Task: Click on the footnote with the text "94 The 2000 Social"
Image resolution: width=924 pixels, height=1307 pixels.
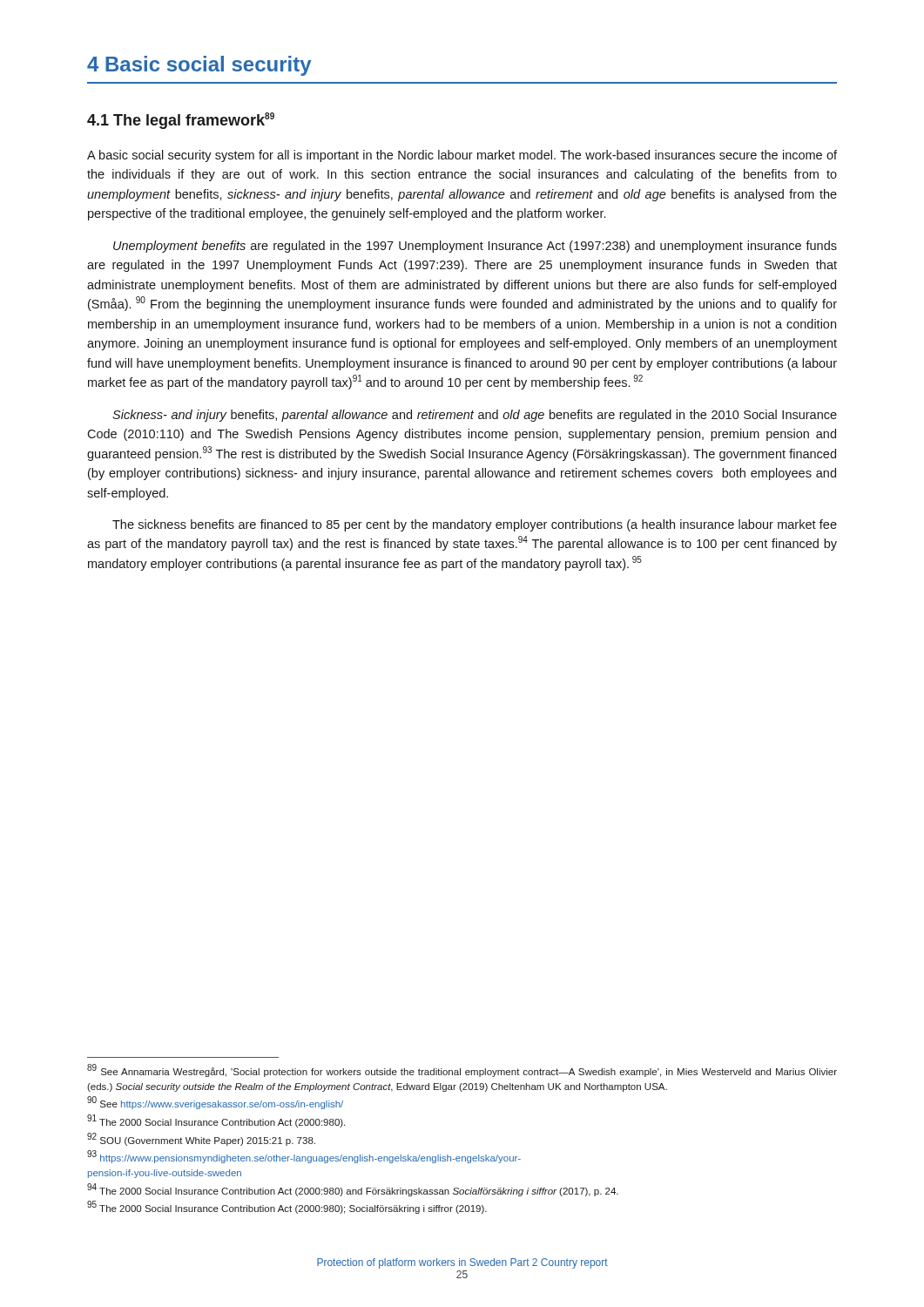Action: pos(353,1190)
